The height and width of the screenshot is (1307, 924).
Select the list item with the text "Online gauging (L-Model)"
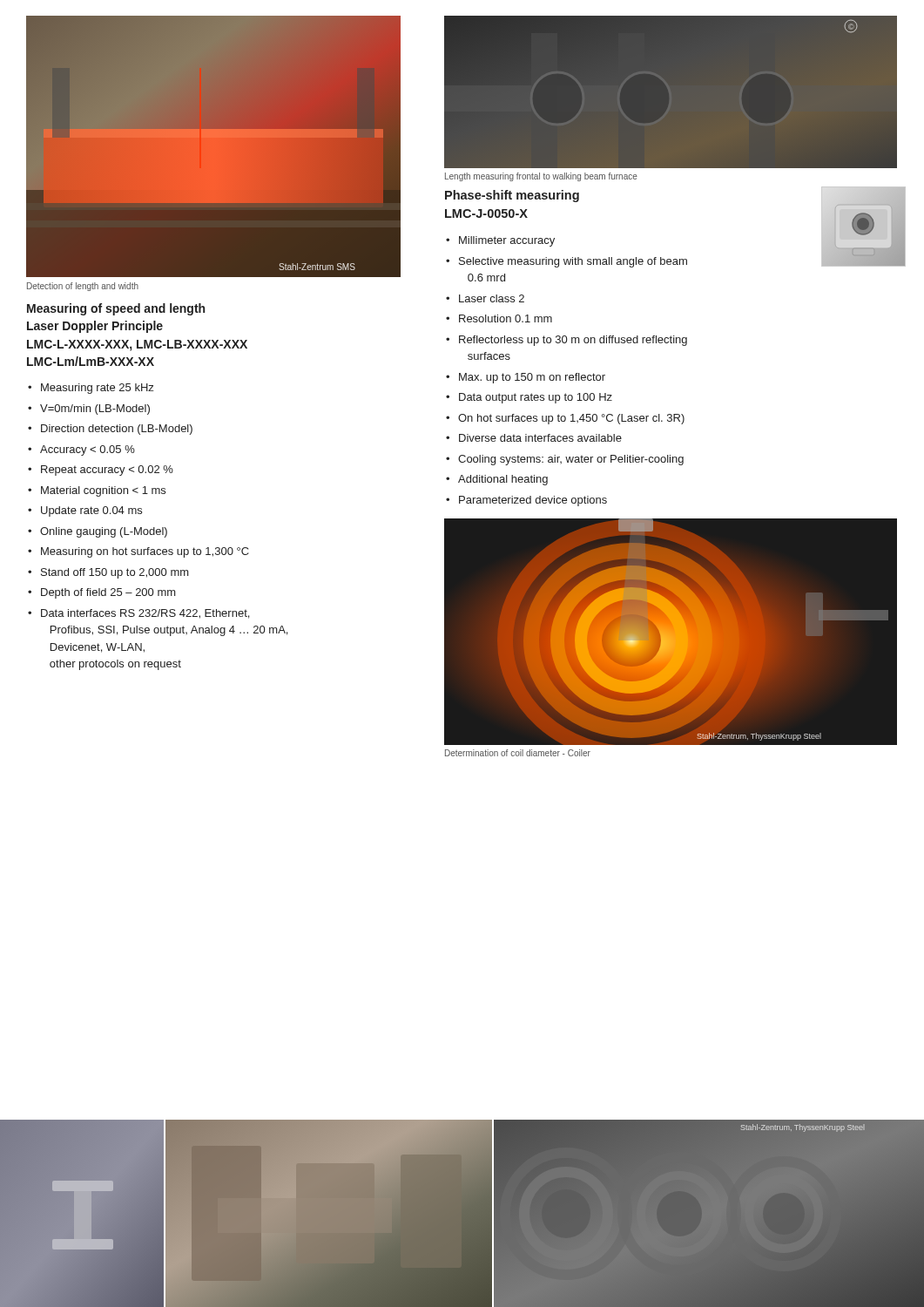point(98,532)
